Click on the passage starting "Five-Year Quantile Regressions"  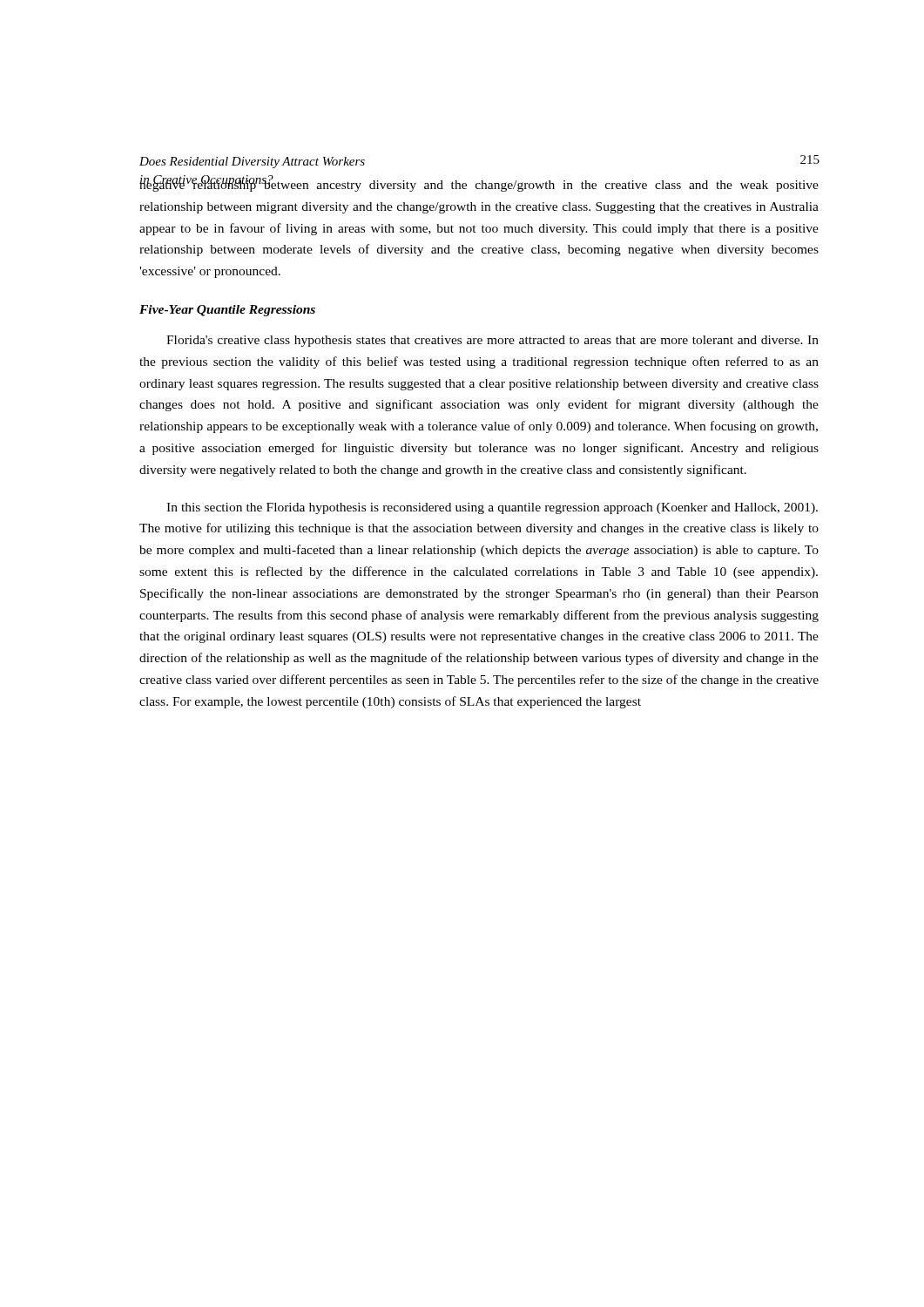[227, 309]
